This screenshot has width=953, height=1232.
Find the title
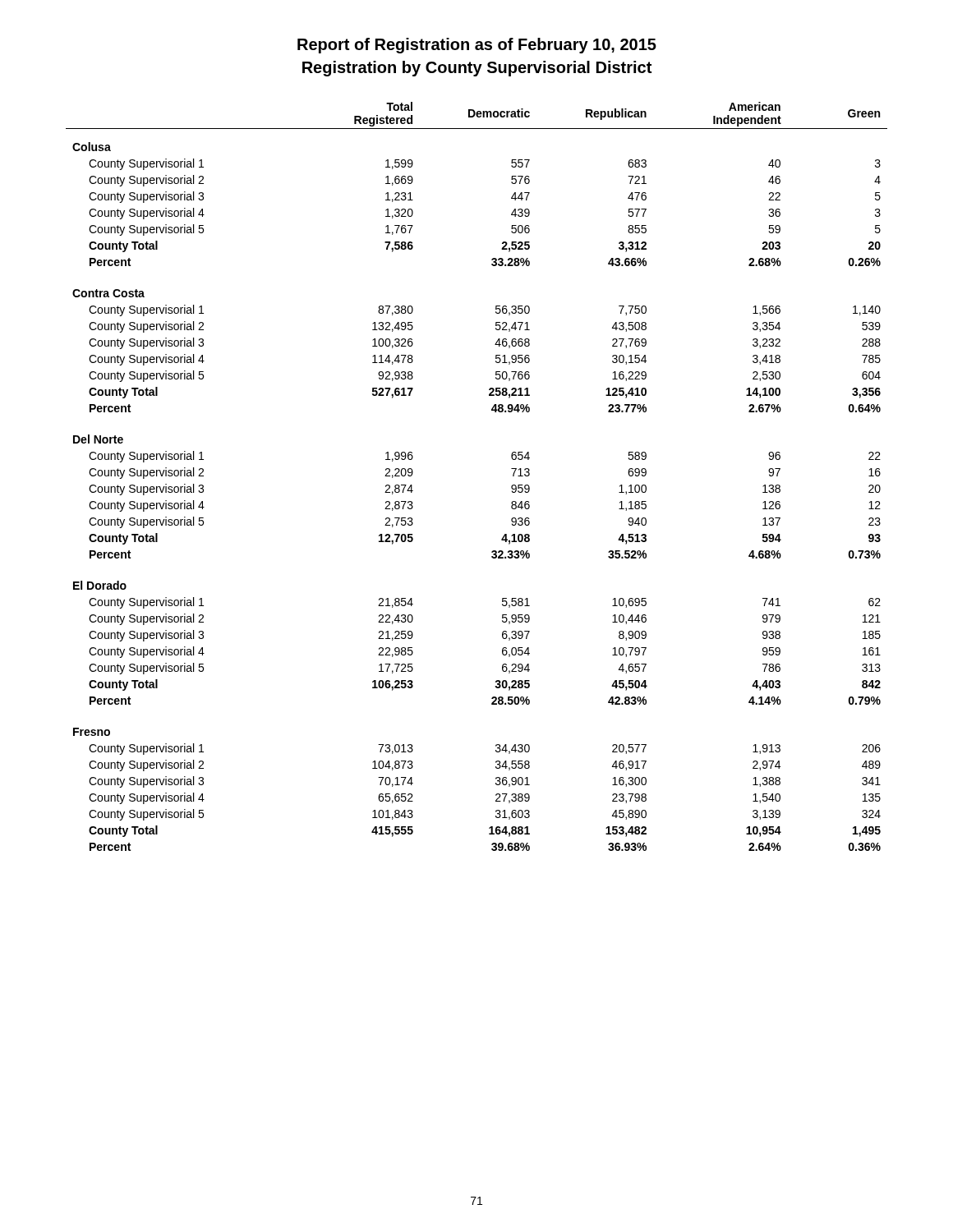point(476,56)
